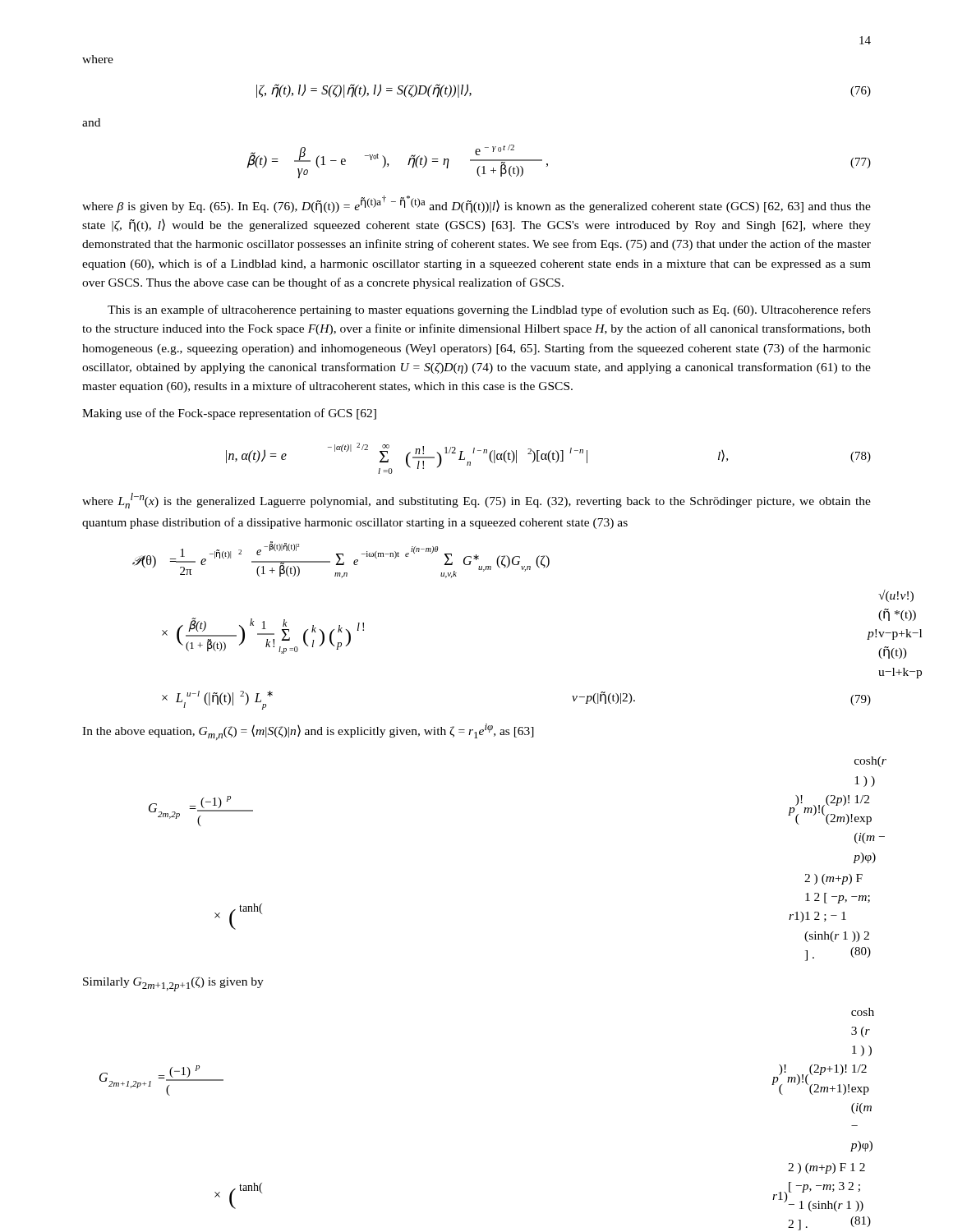Where is the formula that starts "β̃(t) = β γ₀ (1"?
Viewport: 953px width, 1232px height.
pos(476,161)
